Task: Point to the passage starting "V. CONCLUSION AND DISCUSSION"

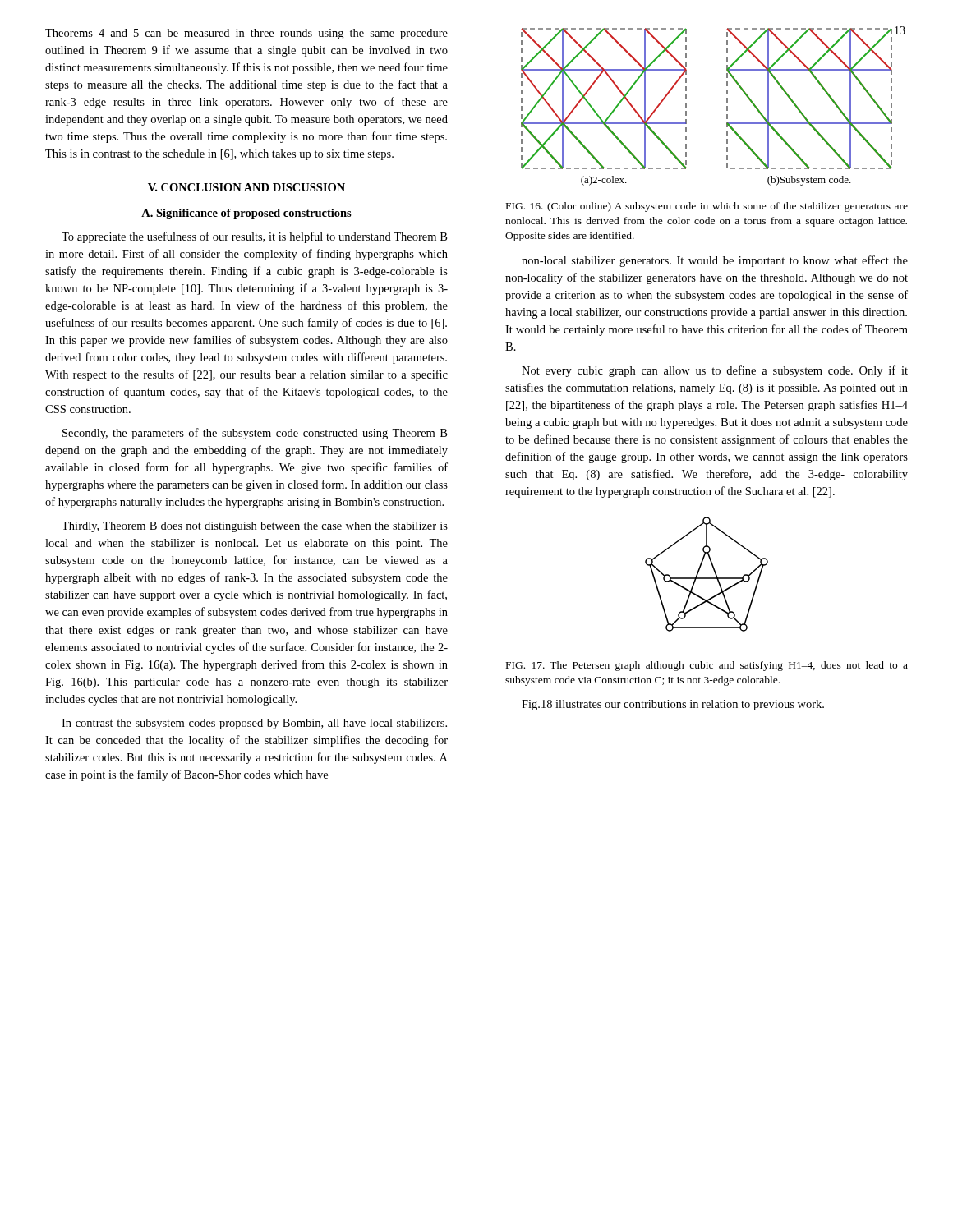Action: [x=246, y=187]
